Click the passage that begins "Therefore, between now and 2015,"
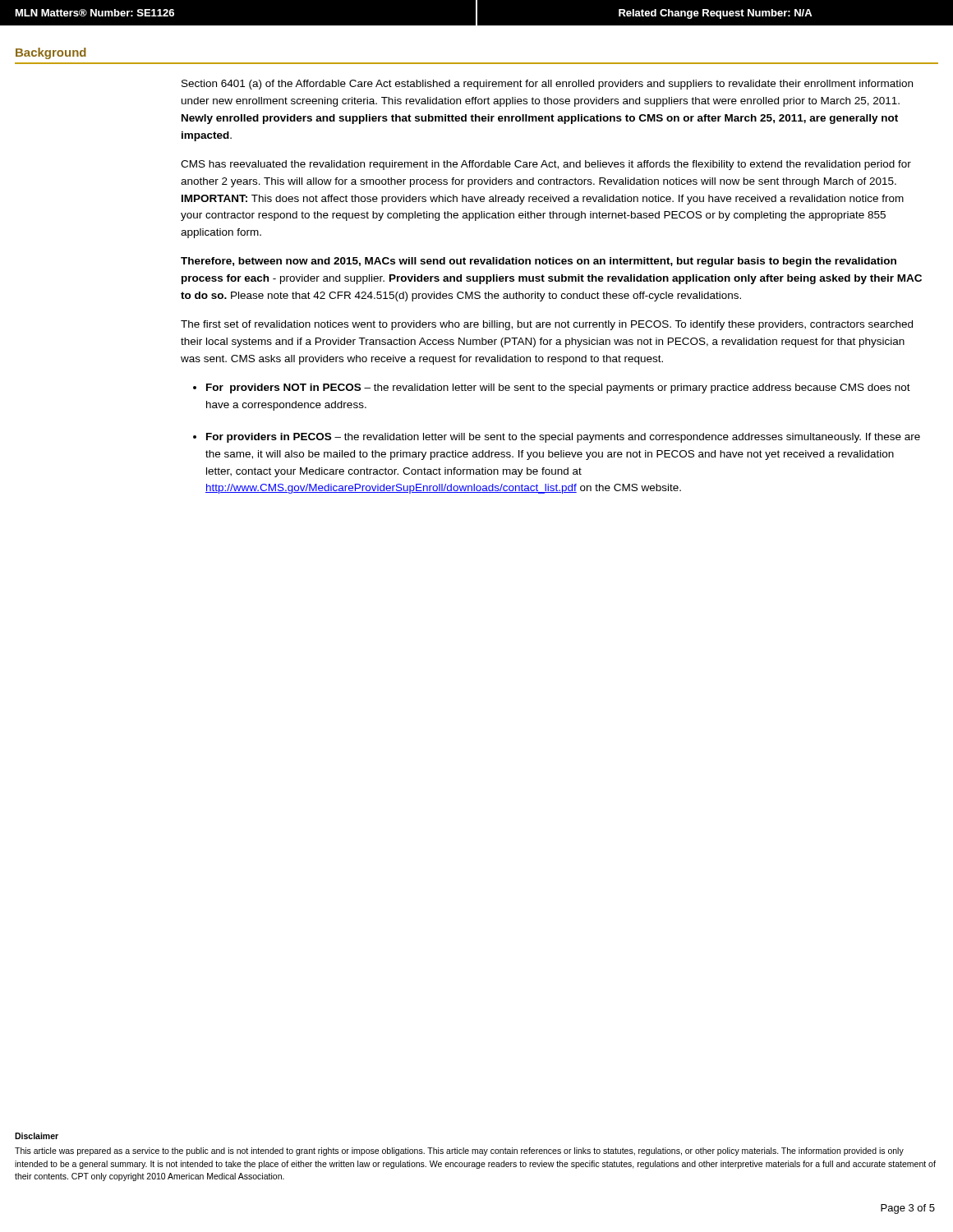The image size is (953, 1232). [x=552, y=279]
